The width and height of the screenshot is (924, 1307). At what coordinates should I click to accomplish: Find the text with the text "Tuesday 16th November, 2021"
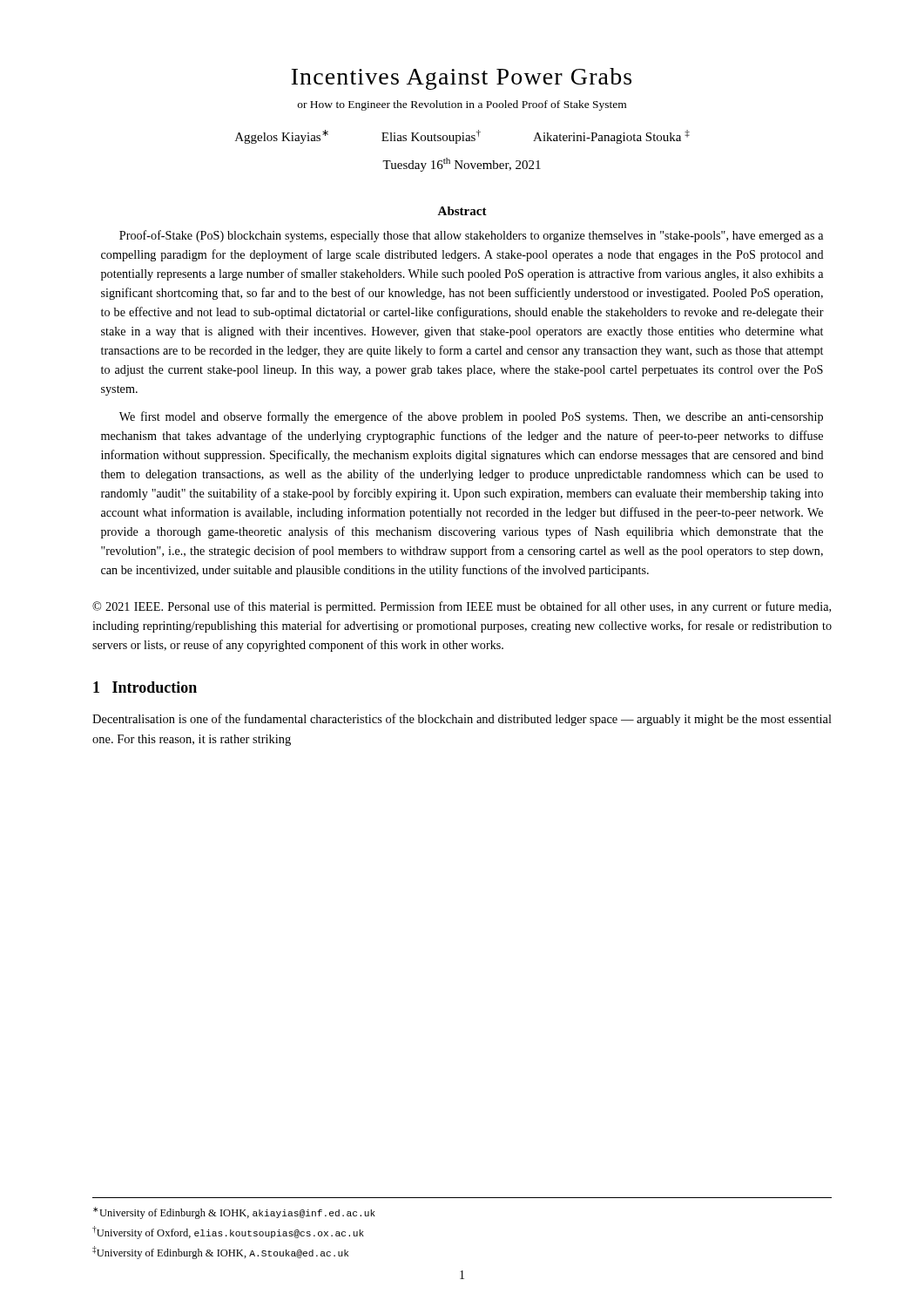click(462, 163)
